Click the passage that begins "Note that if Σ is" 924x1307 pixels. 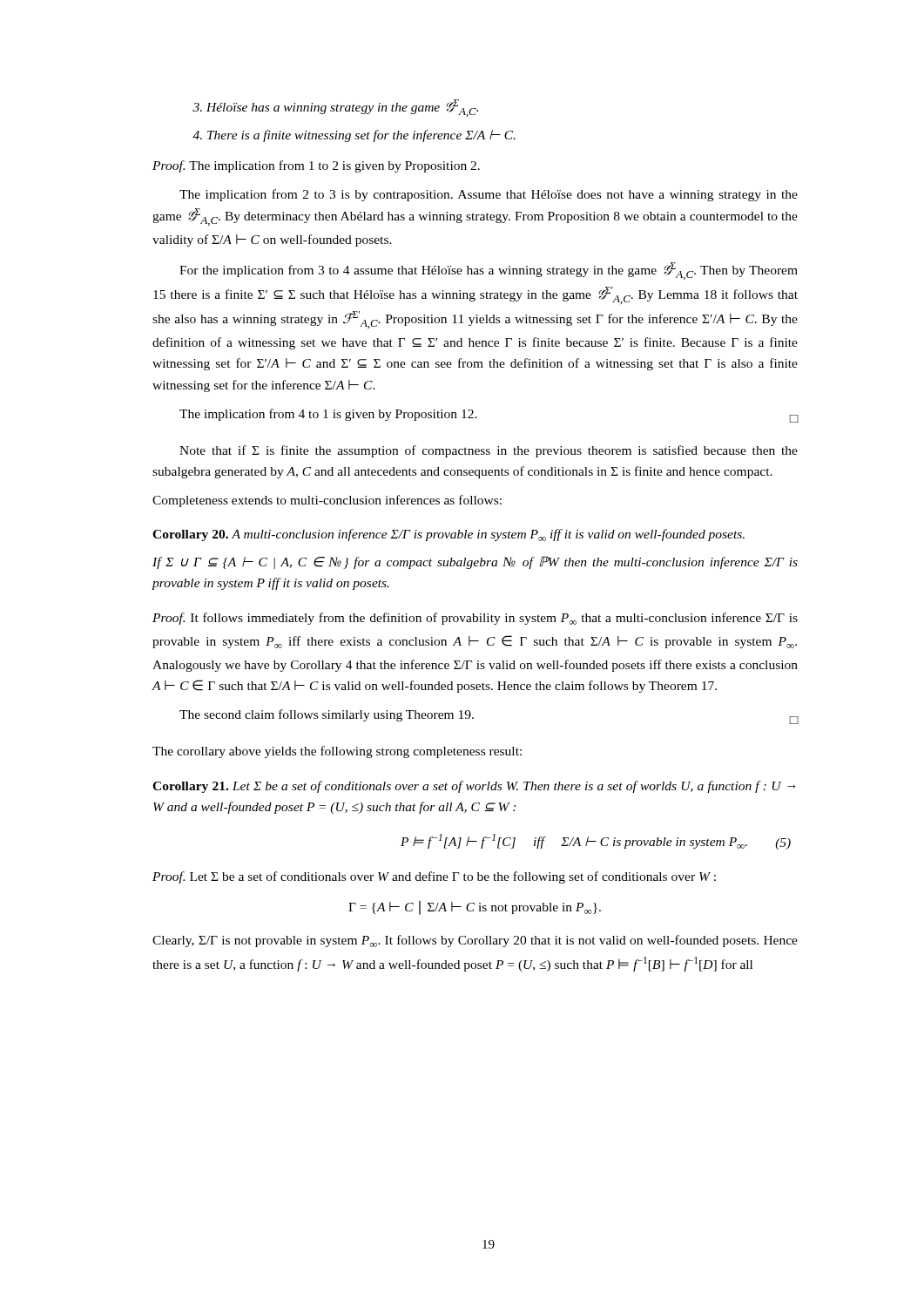point(475,460)
